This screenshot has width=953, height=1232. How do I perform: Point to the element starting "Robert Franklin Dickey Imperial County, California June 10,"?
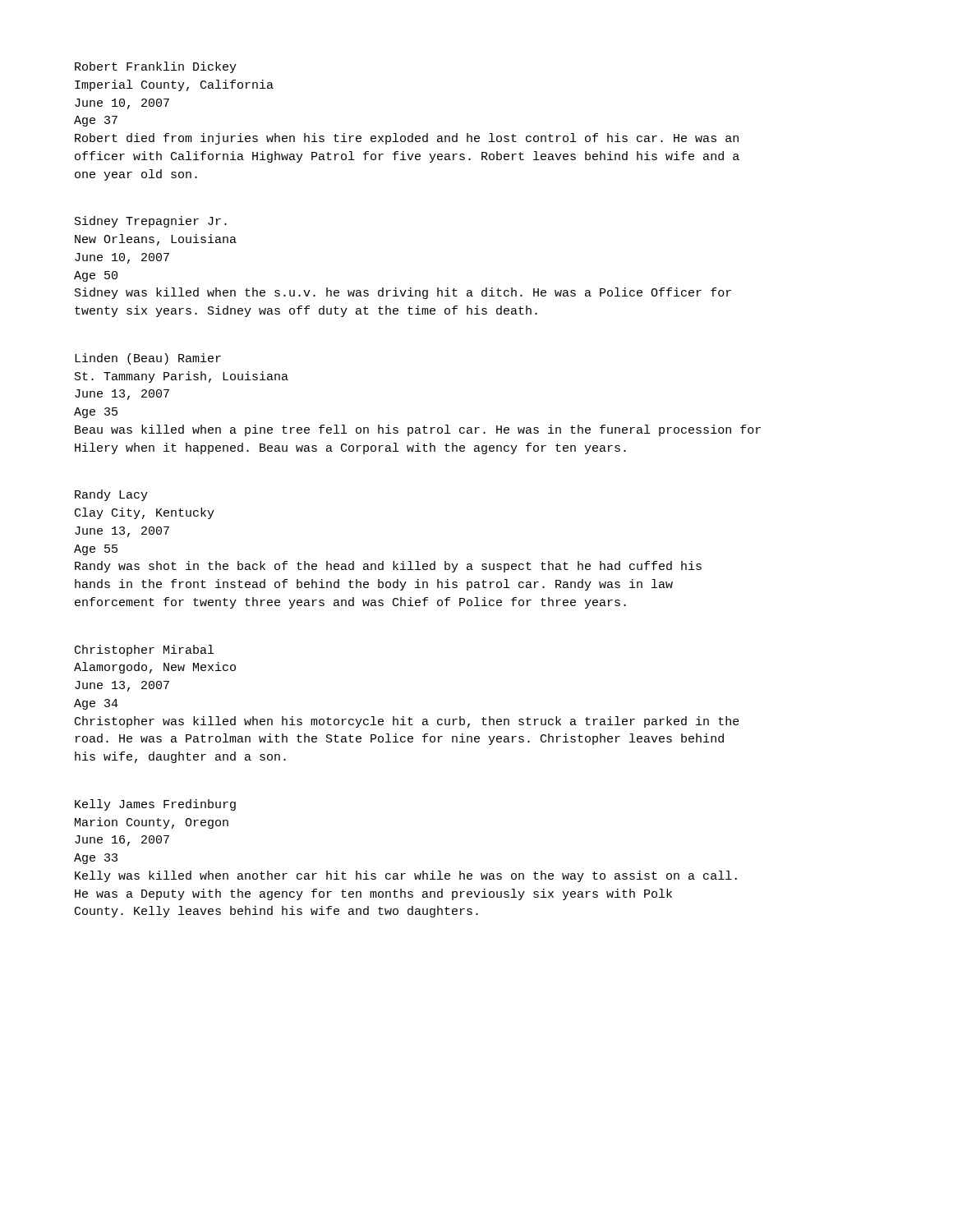tap(156, 67)
